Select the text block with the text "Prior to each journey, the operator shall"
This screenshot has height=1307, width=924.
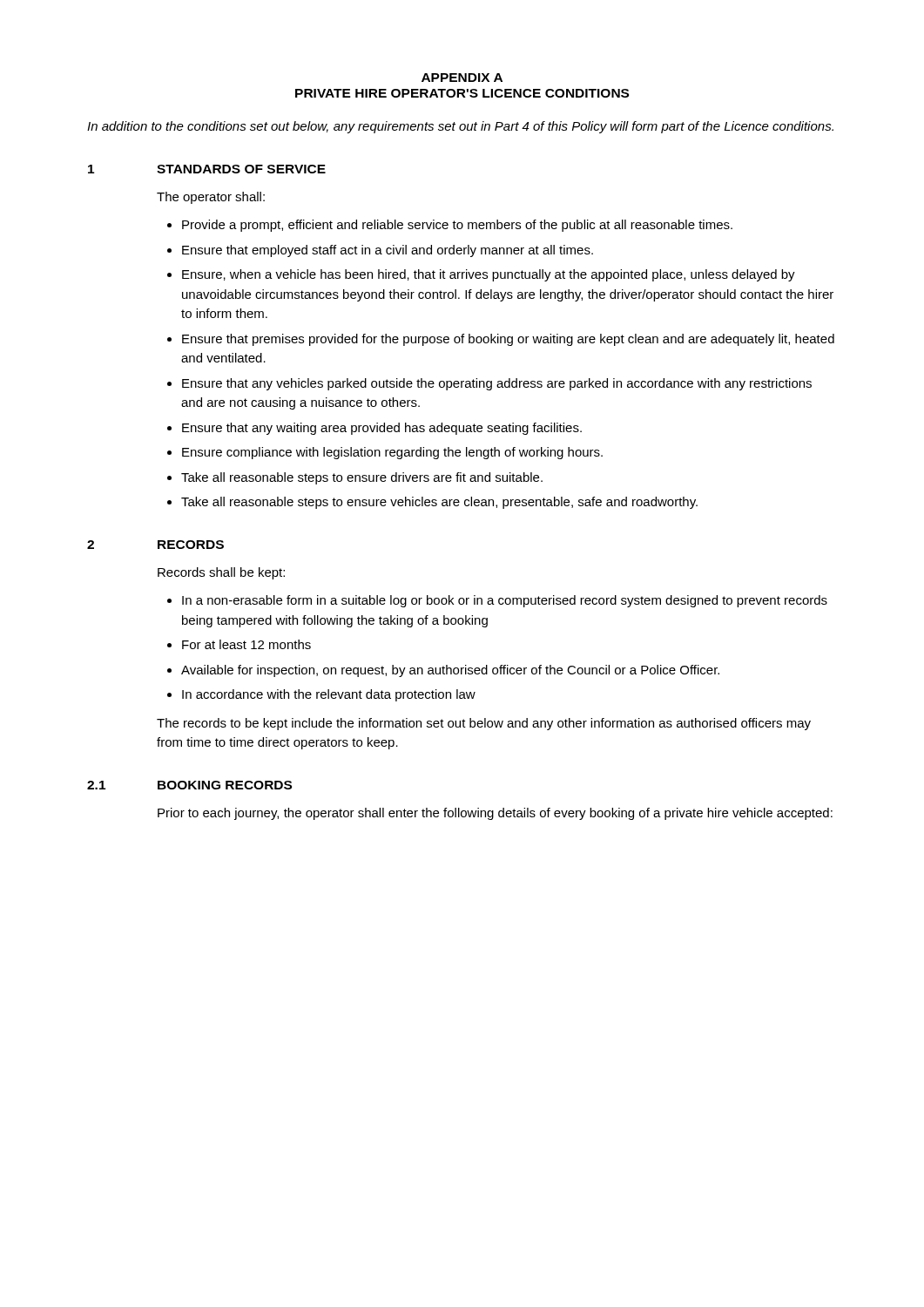pyautogui.click(x=495, y=812)
